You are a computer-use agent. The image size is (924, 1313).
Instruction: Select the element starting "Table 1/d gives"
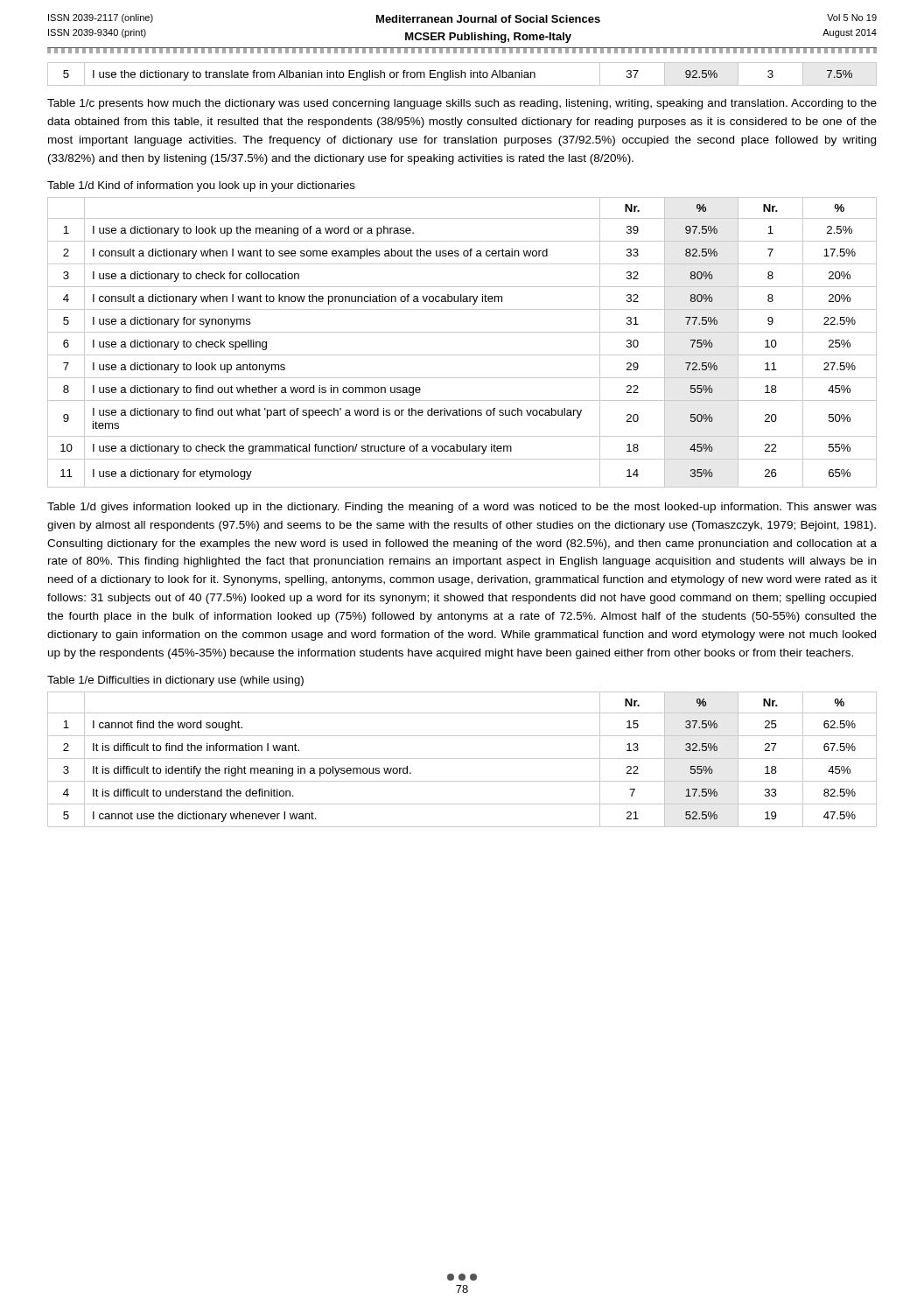[x=462, y=579]
